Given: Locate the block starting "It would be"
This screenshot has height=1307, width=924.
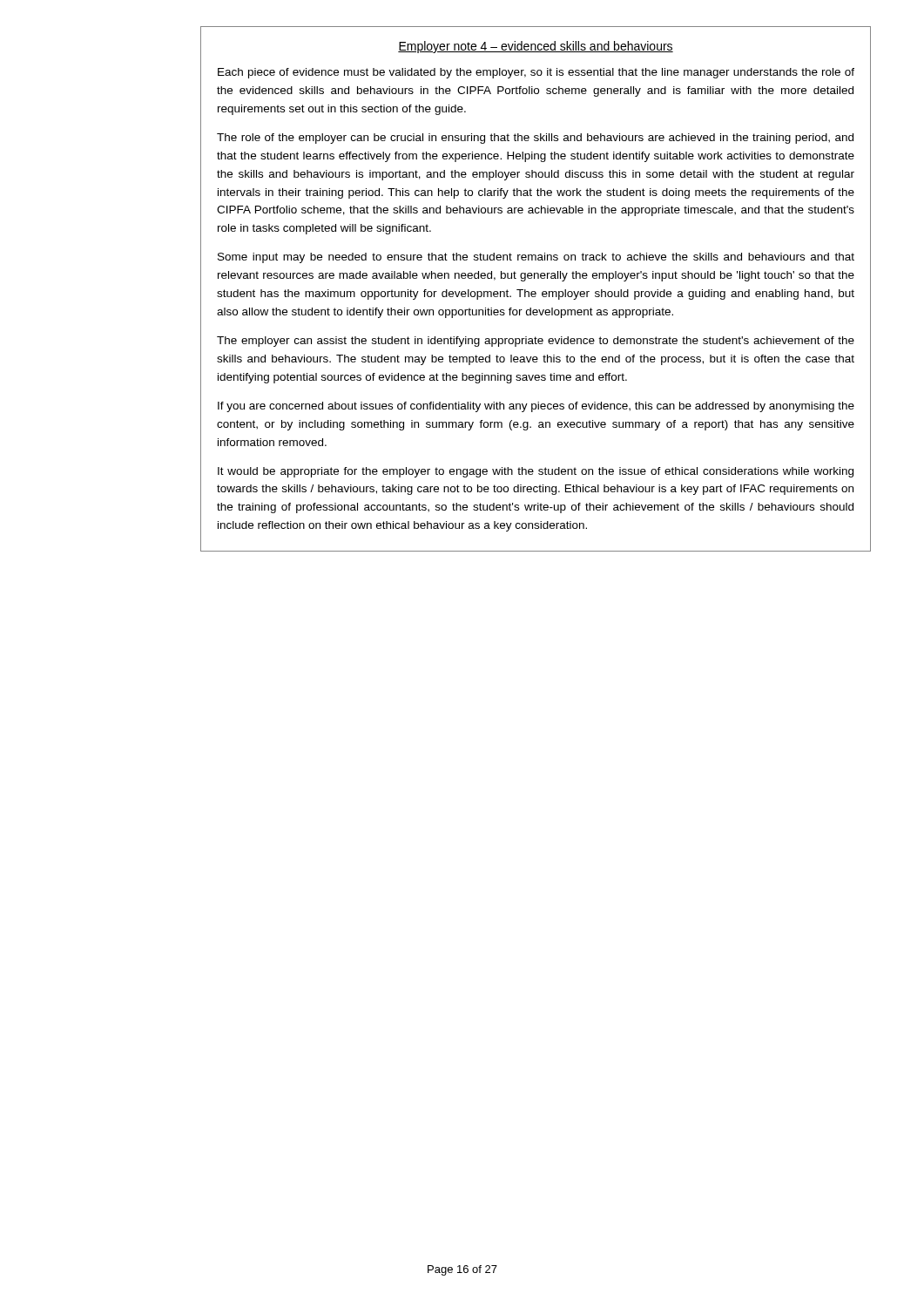Looking at the screenshot, I should click(536, 498).
